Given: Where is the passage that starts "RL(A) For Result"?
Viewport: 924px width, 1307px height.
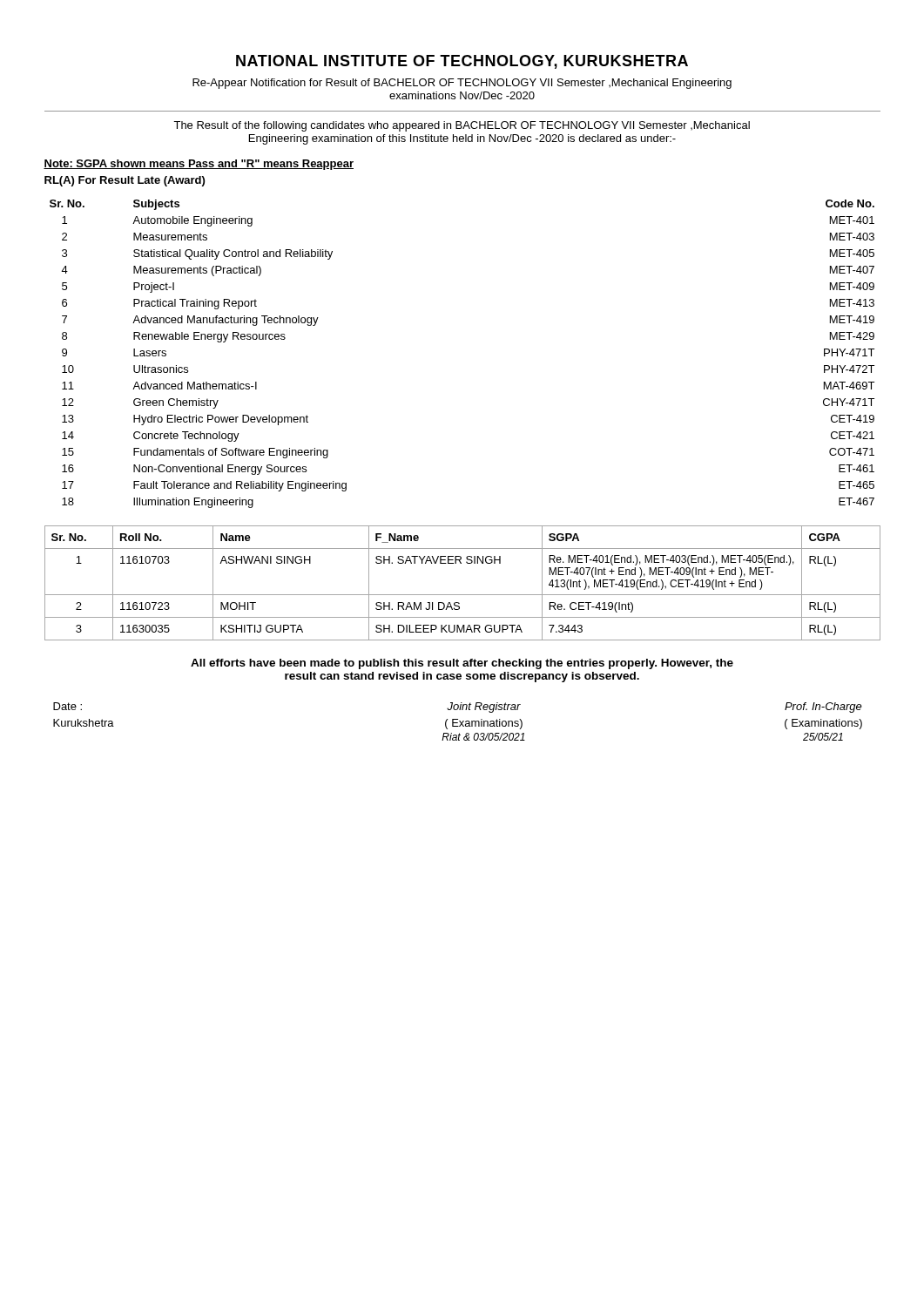Looking at the screenshot, I should pos(125,180).
